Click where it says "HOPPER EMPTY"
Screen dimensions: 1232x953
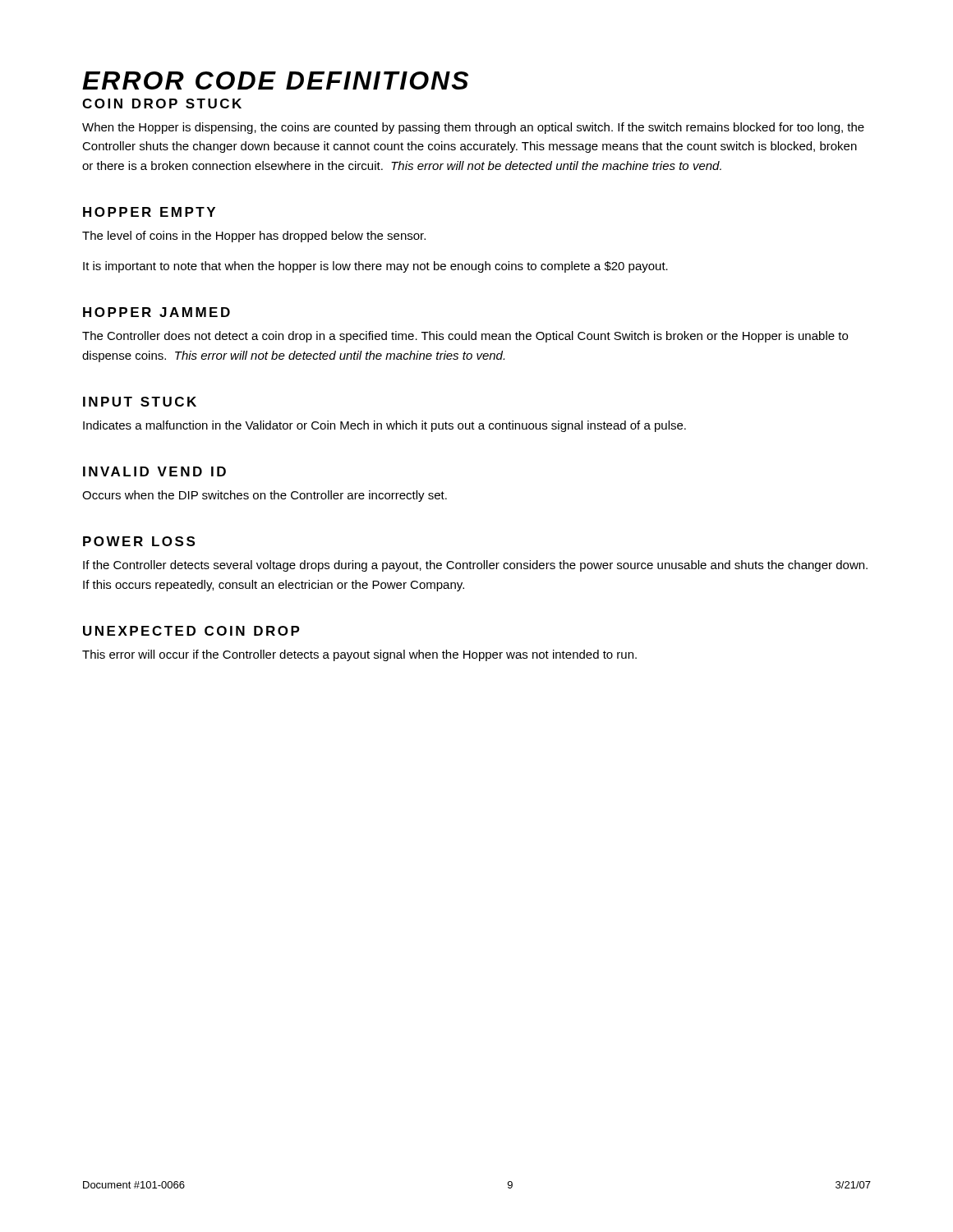[x=149, y=212]
